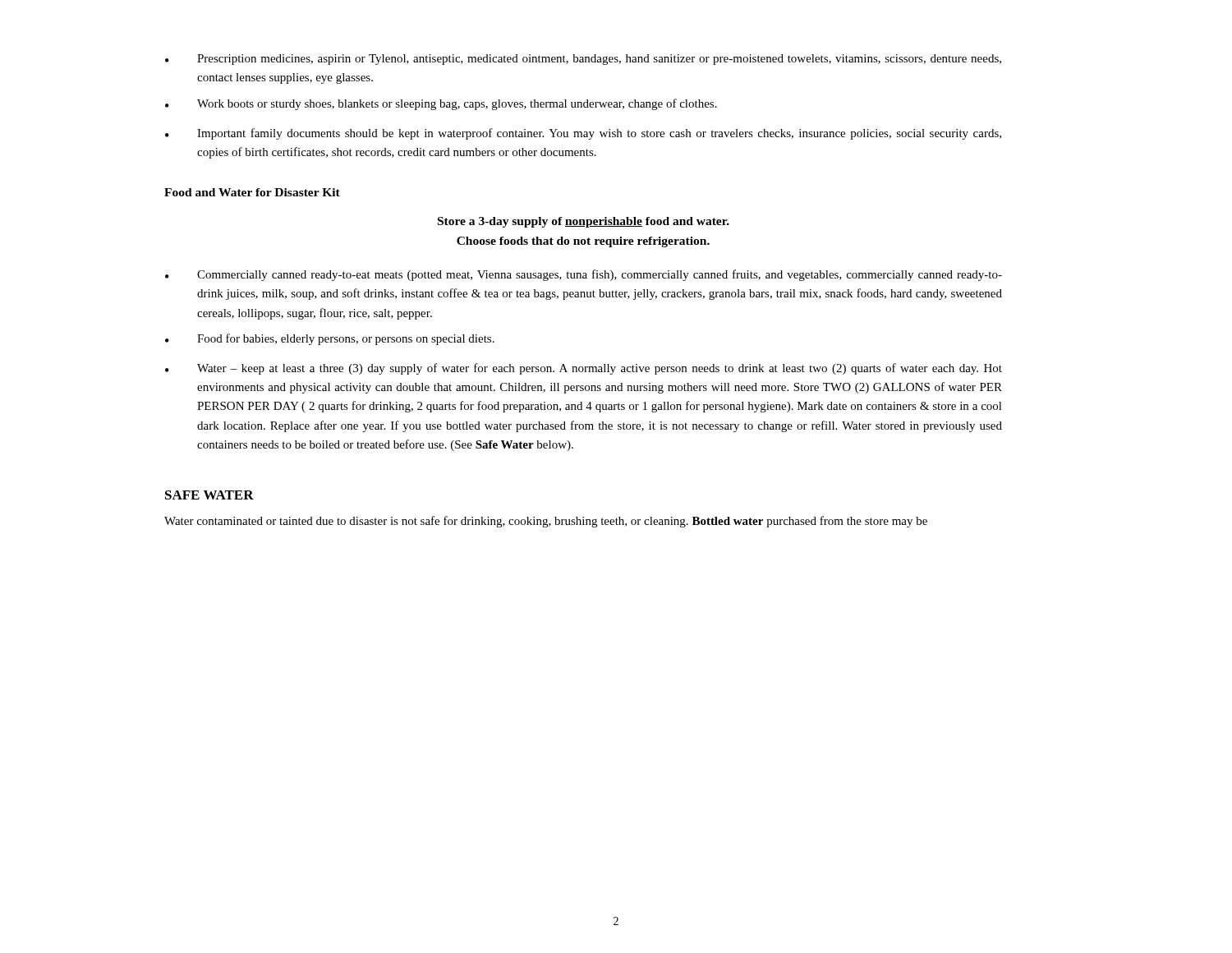Where is the passage that starts "• Prescription medicines, aspirin or Tylenol,"?
Screen dimensions: 953x1232
coord(583,68)
